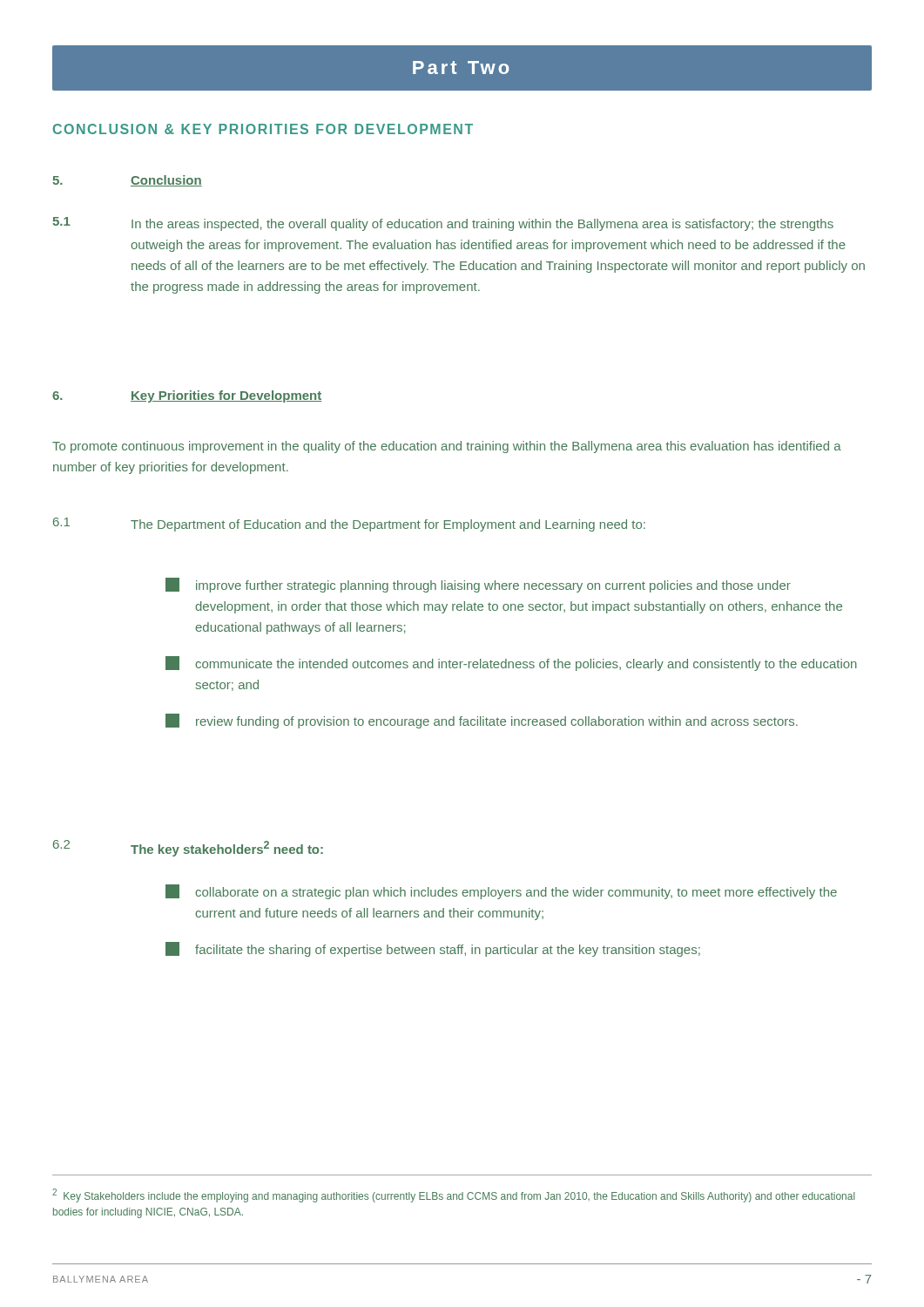Find "Part Two" on this page
The image size is (924, 1307).
462,68
